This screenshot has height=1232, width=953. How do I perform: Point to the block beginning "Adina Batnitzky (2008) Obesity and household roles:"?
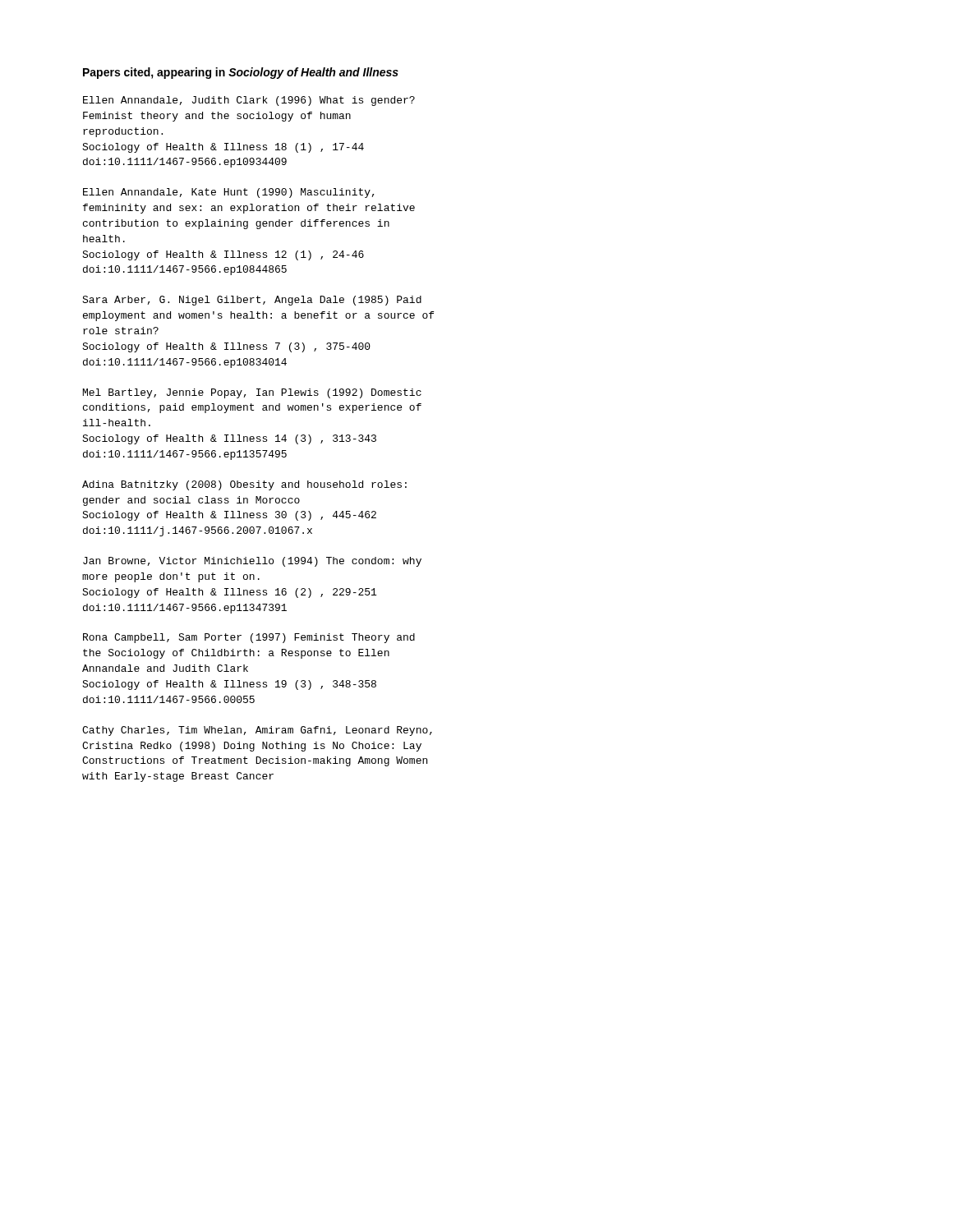[246, 508]
